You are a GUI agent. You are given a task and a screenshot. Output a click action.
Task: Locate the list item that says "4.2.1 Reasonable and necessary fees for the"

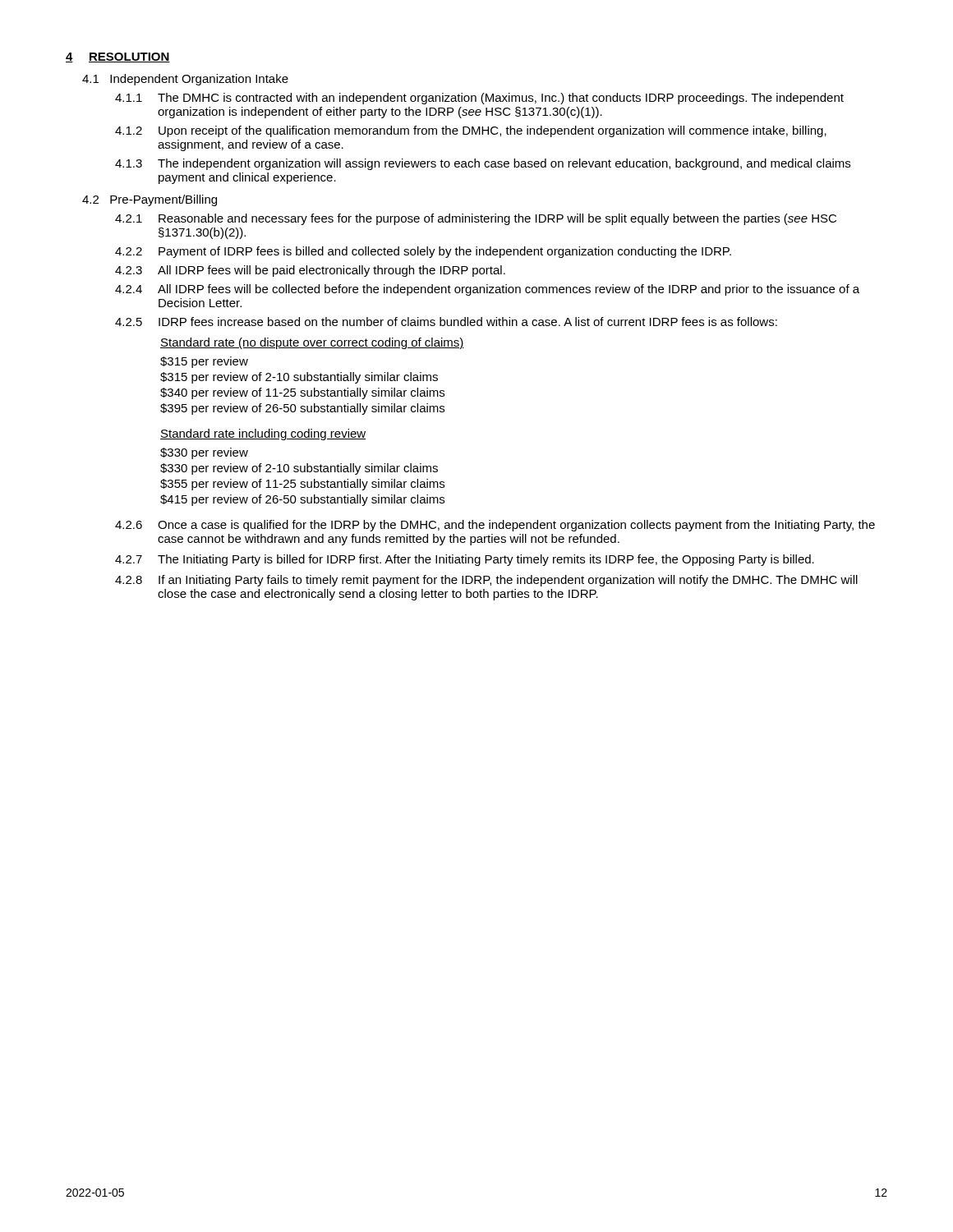501,225
